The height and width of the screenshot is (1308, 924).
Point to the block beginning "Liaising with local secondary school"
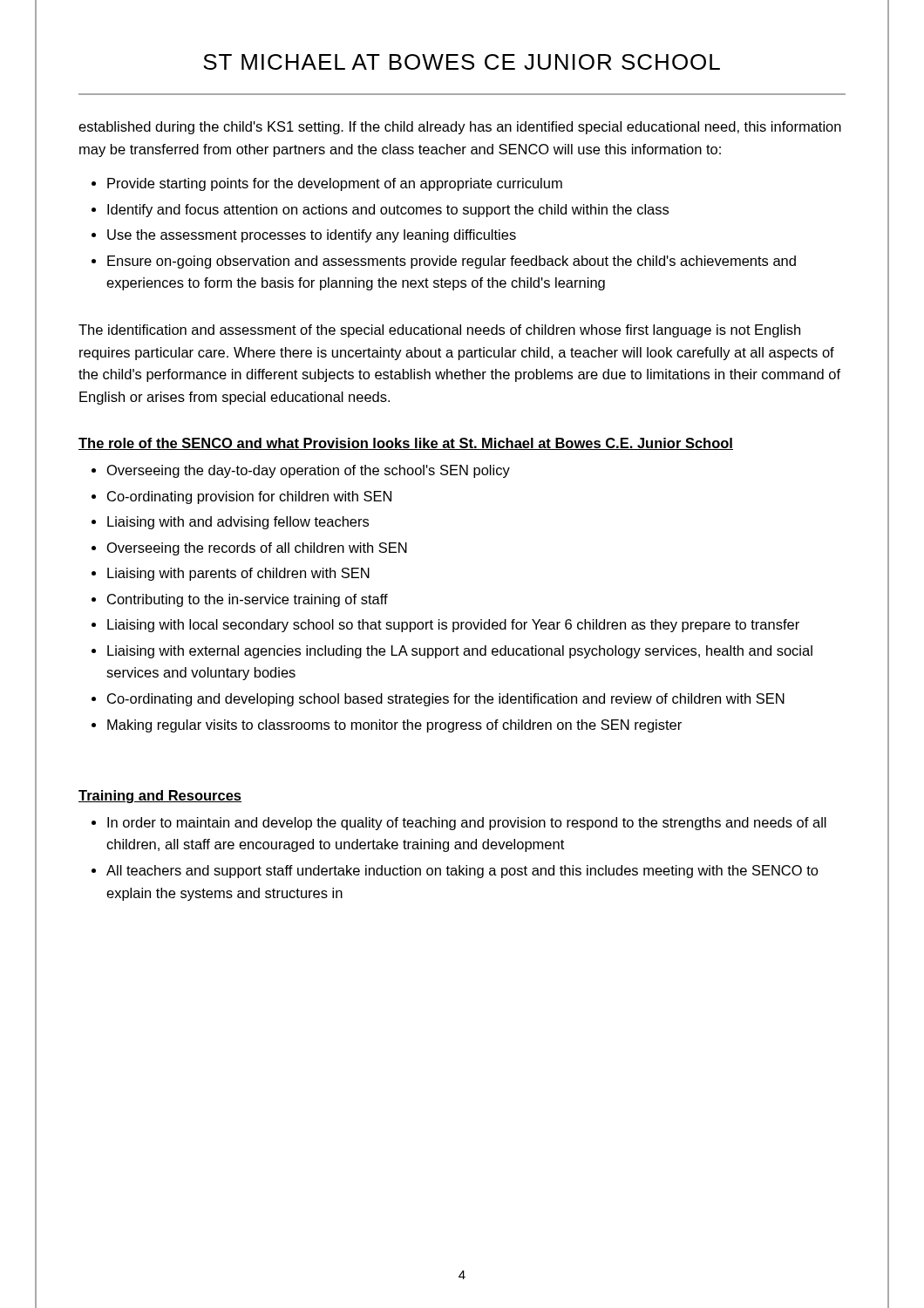(453, 625)
